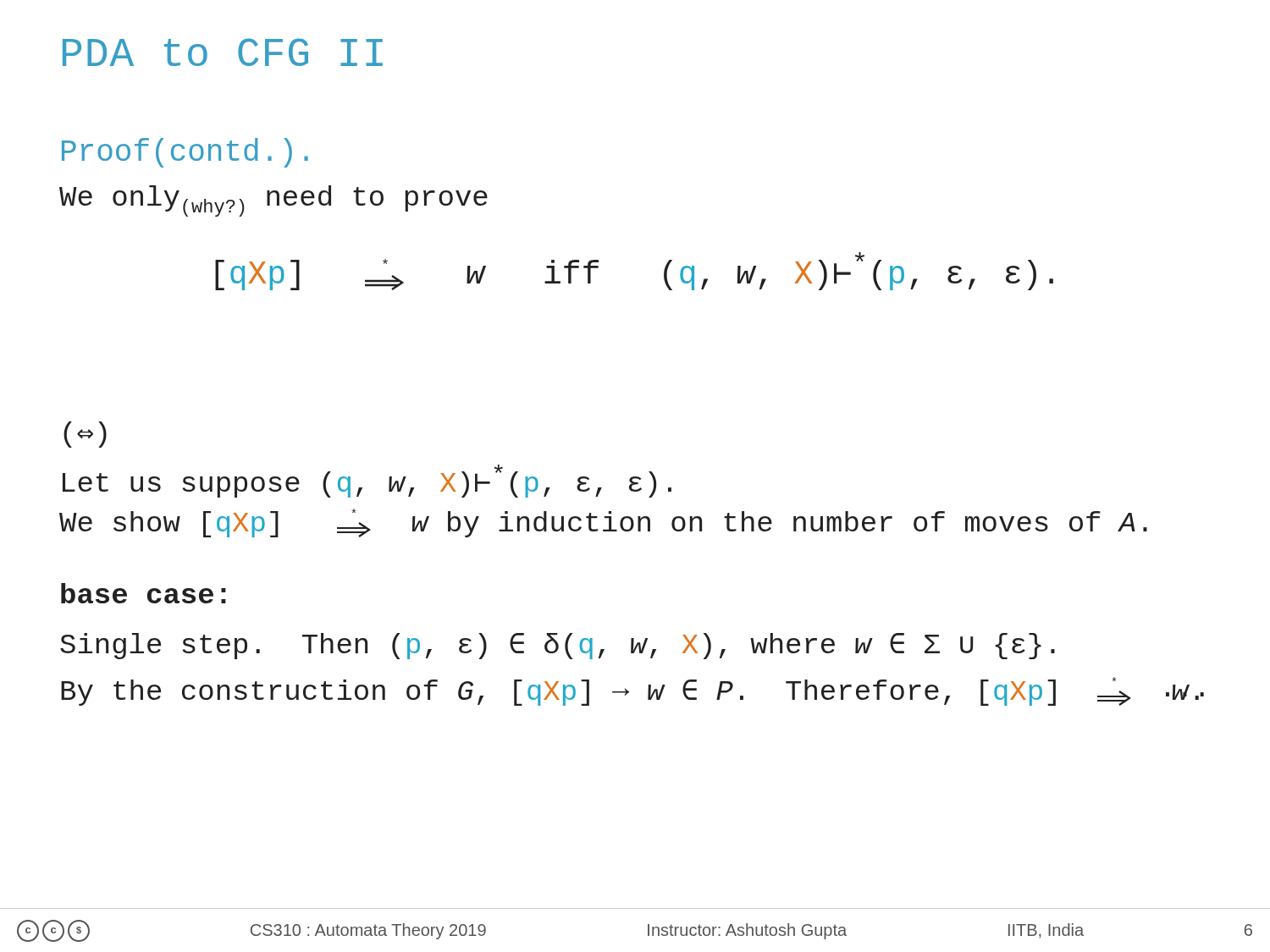Click on the text starting "base case:"
Viewport: 1270px width, 952px height.
tap(146, 596)
